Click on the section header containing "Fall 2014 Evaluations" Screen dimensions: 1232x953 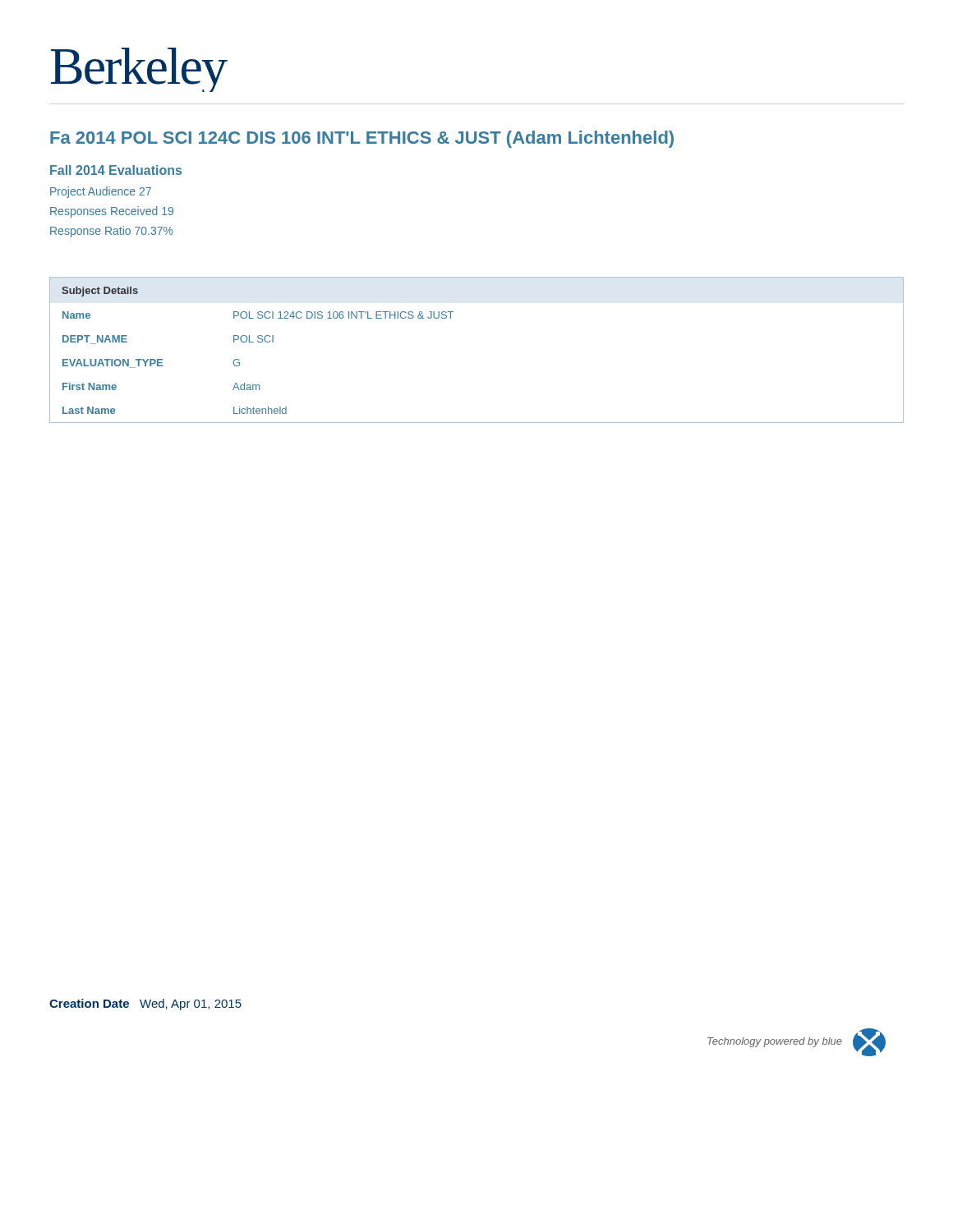coord(116,170)
